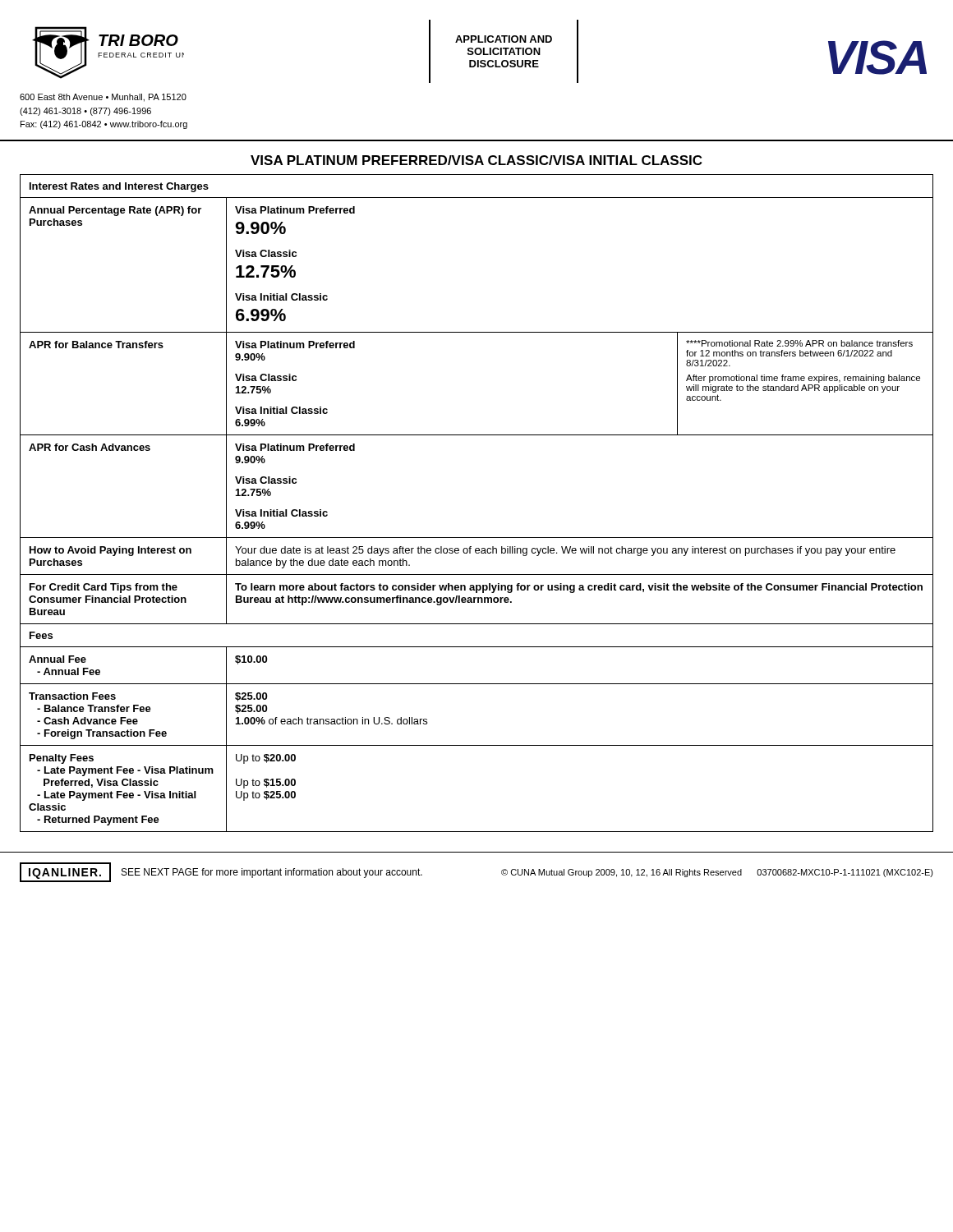The height and width of the screenshot is (1232, 953).
Task: Navigate to the text block starting "600 East 8th"
Action: (104, 111)
